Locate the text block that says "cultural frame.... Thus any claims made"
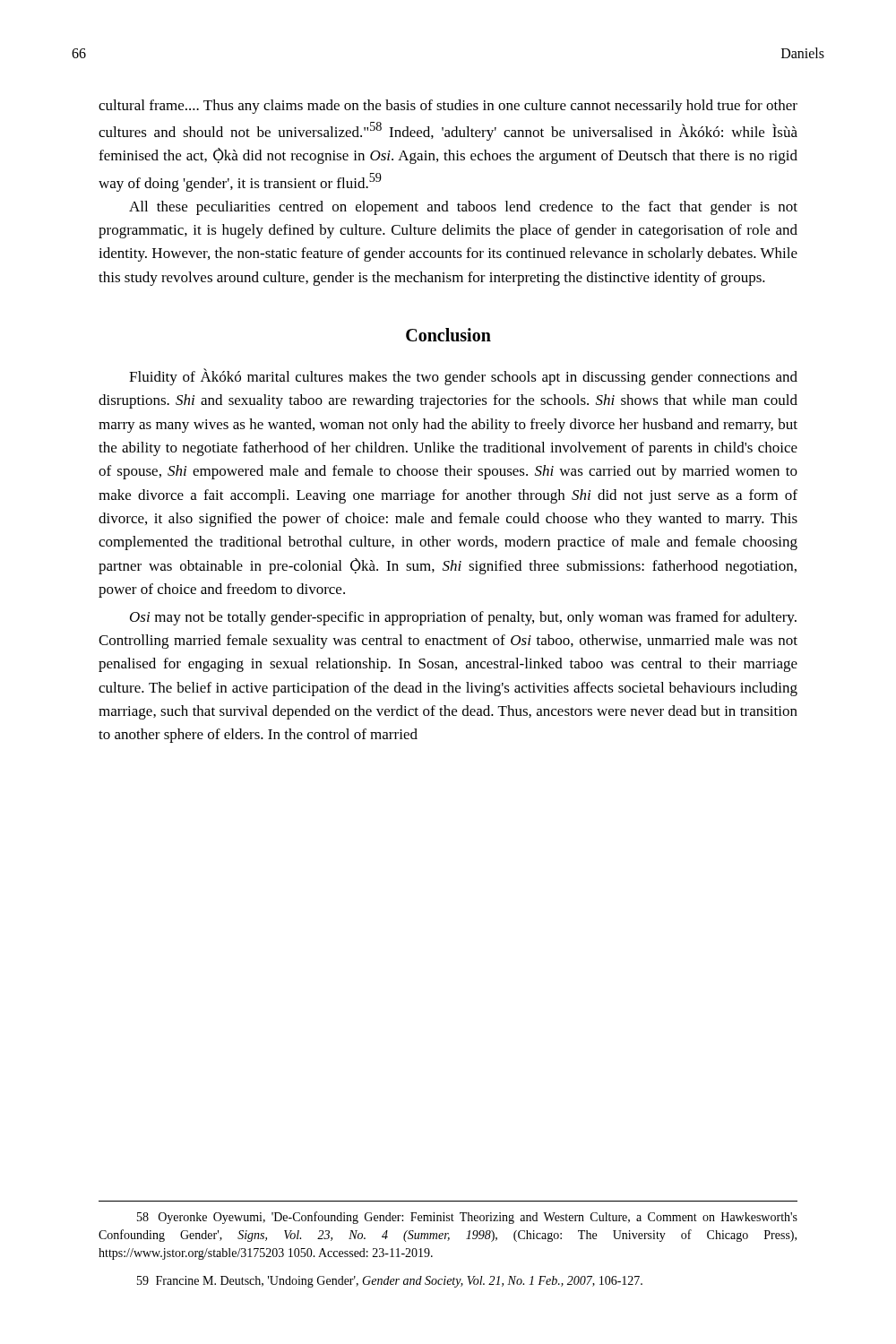 pos(448,192)
